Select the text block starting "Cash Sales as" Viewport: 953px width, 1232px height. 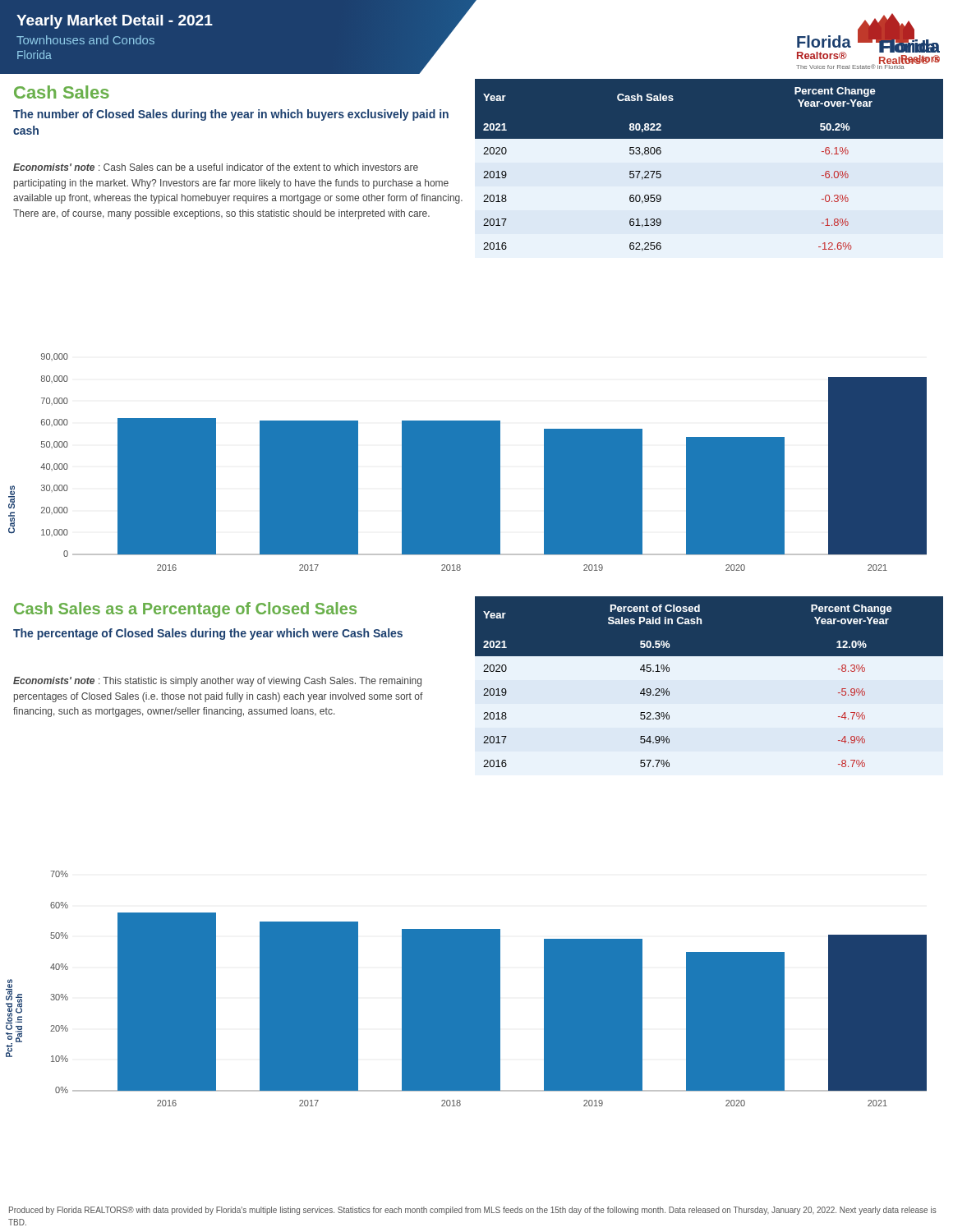click(x=185, y=609)
